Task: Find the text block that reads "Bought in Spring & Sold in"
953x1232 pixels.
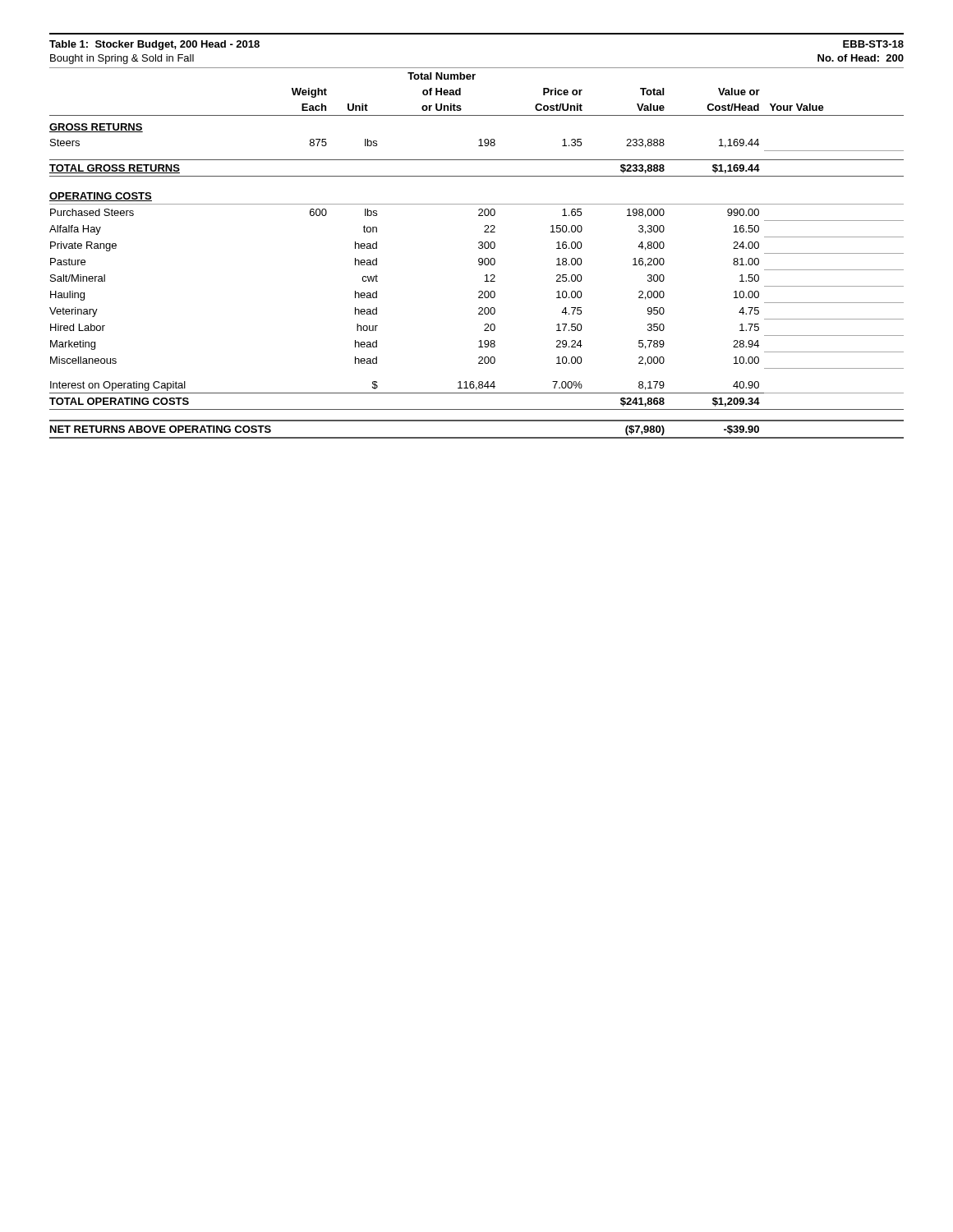Action: 122,58
